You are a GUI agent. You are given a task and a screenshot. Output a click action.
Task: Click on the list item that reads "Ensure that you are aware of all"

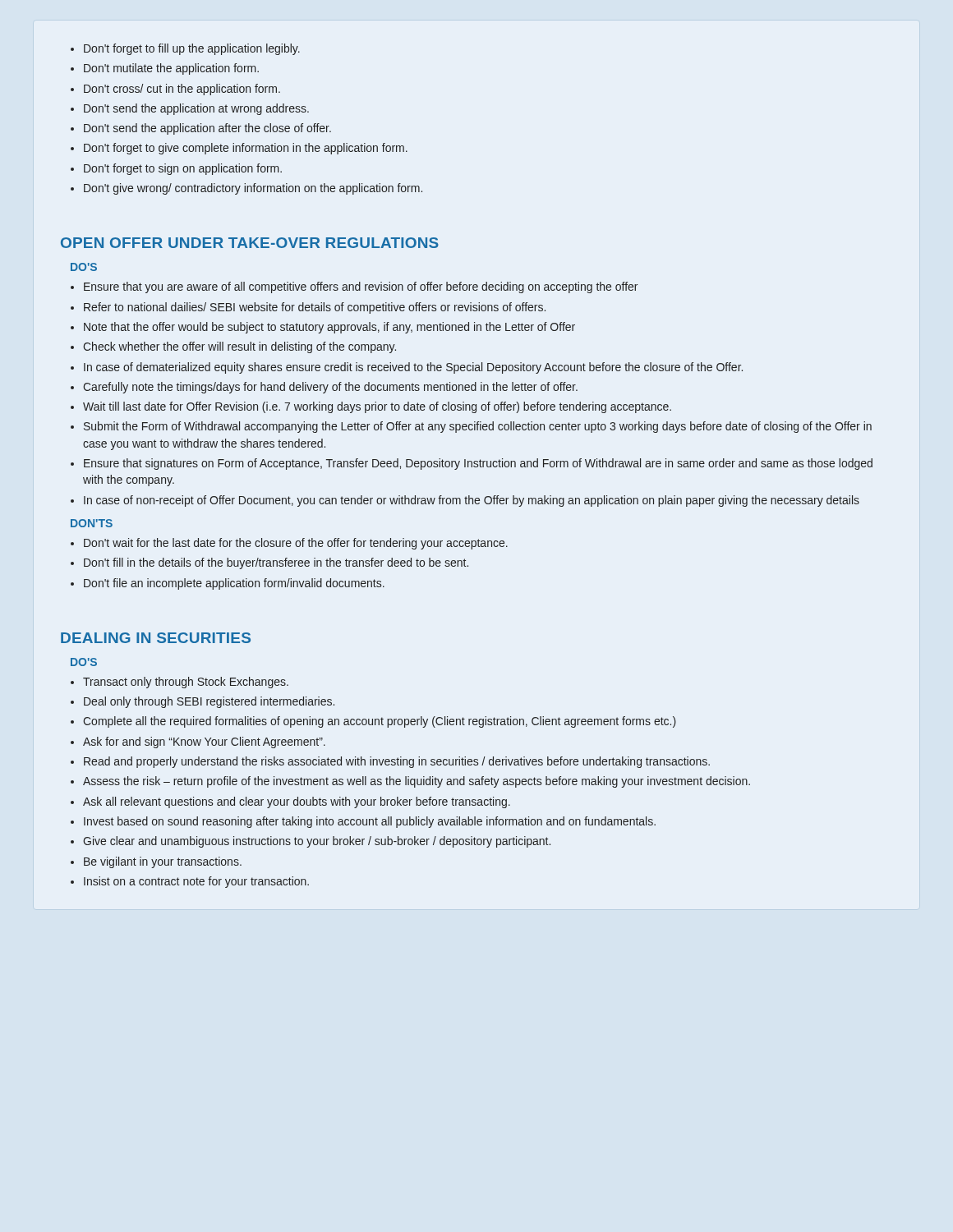click(476, 394)
